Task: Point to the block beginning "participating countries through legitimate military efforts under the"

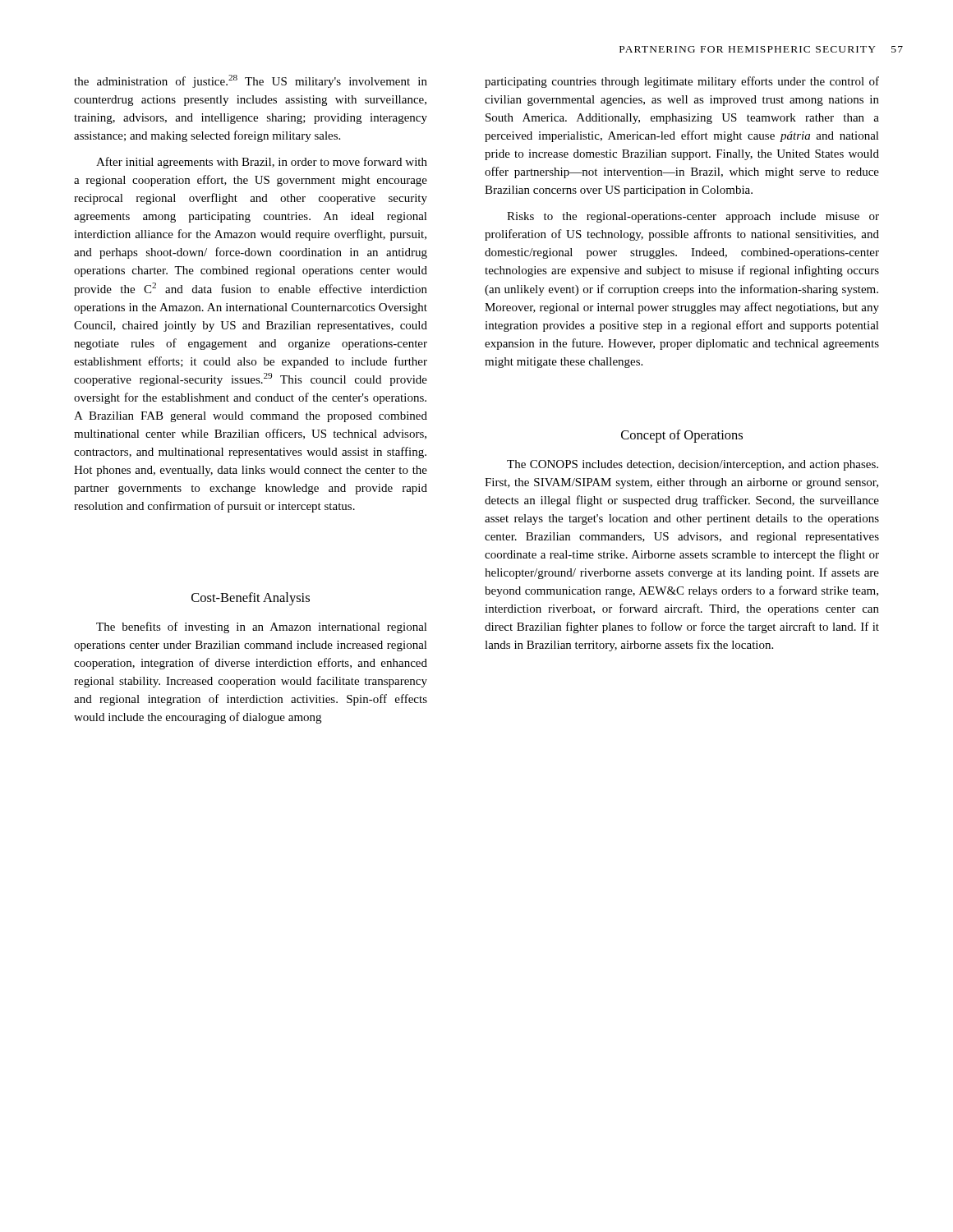Action: [x=682, y=221]
